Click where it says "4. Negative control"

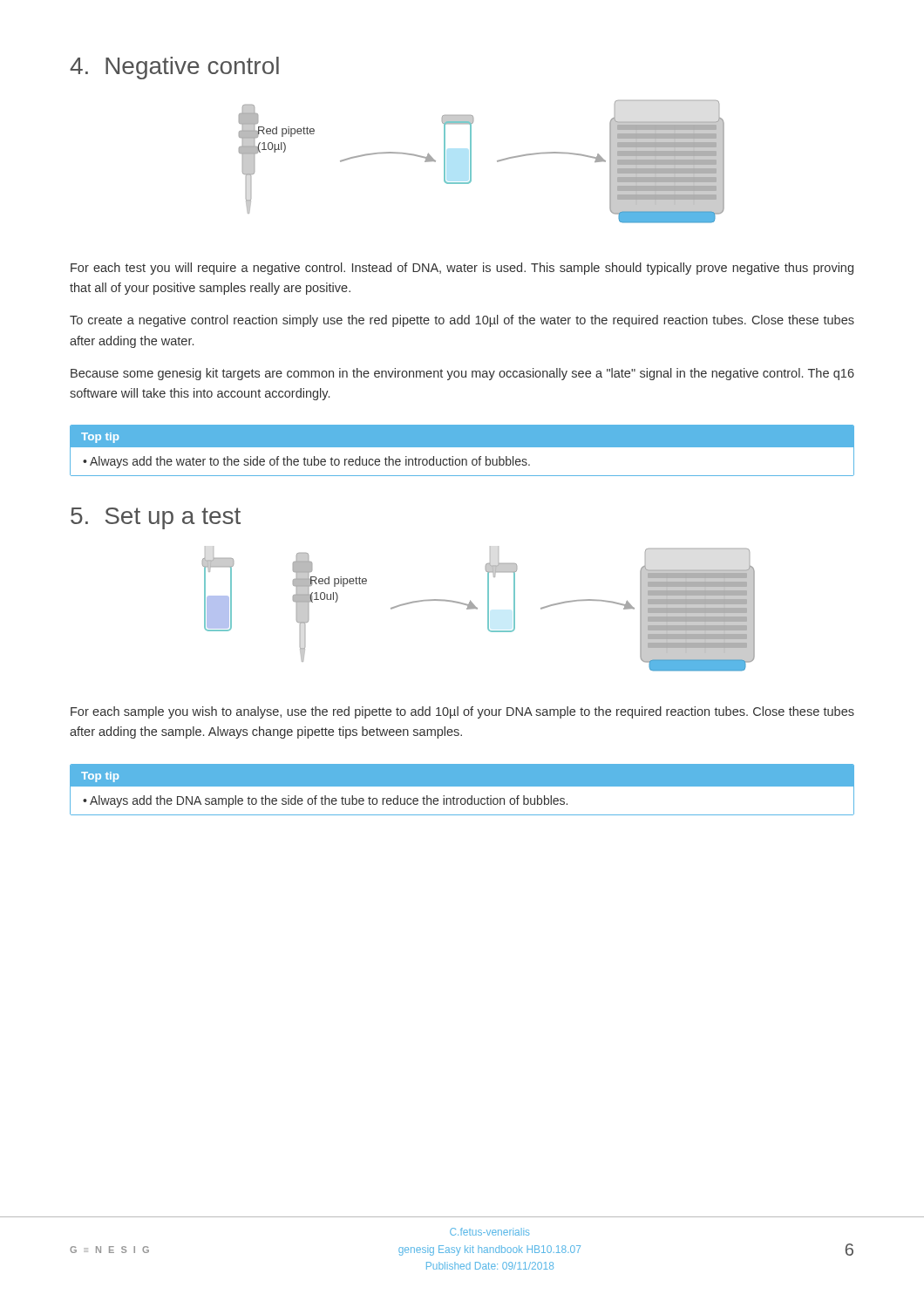coord(174,68)
